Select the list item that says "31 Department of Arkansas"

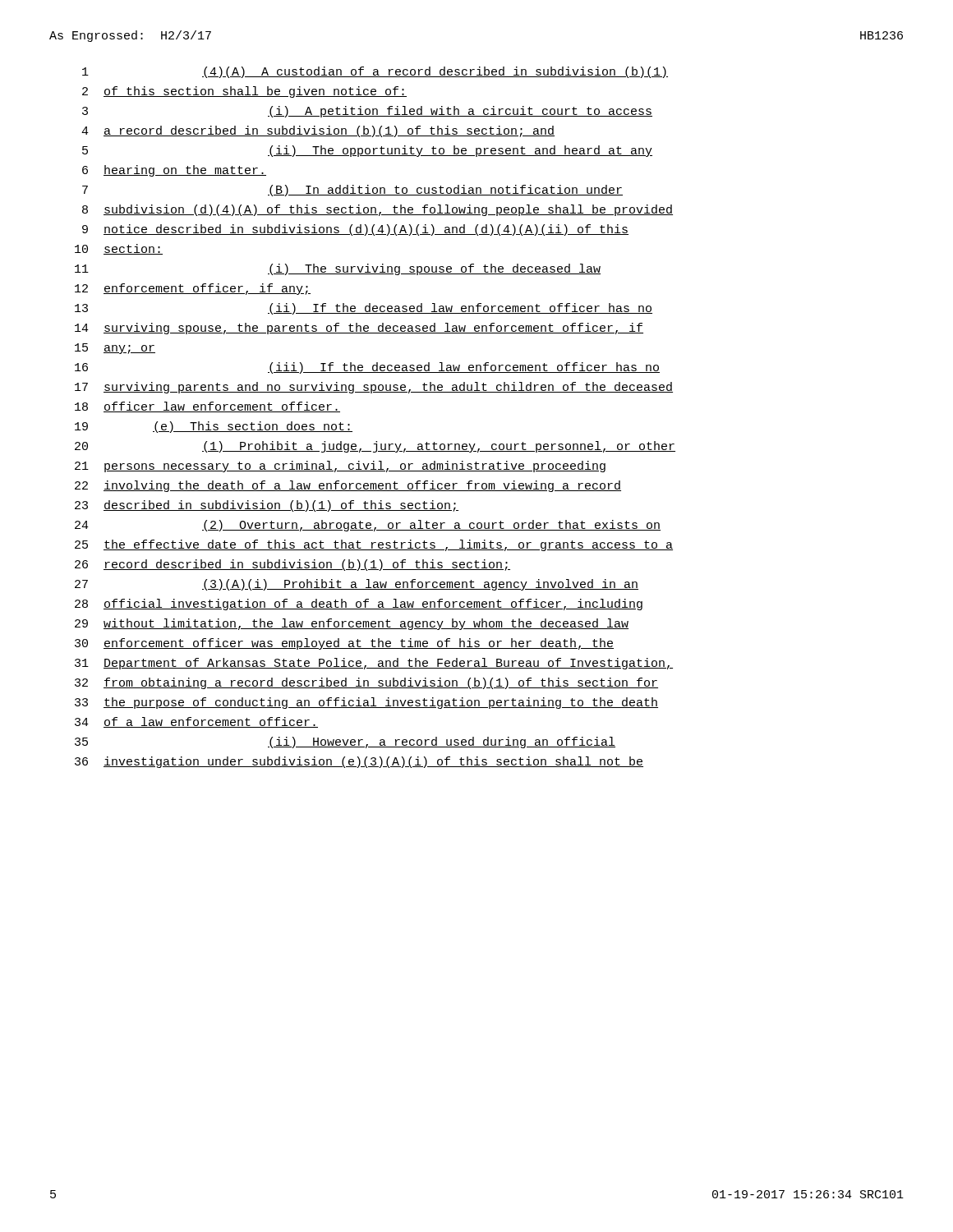pyautogui.click(x=476, y=664)
